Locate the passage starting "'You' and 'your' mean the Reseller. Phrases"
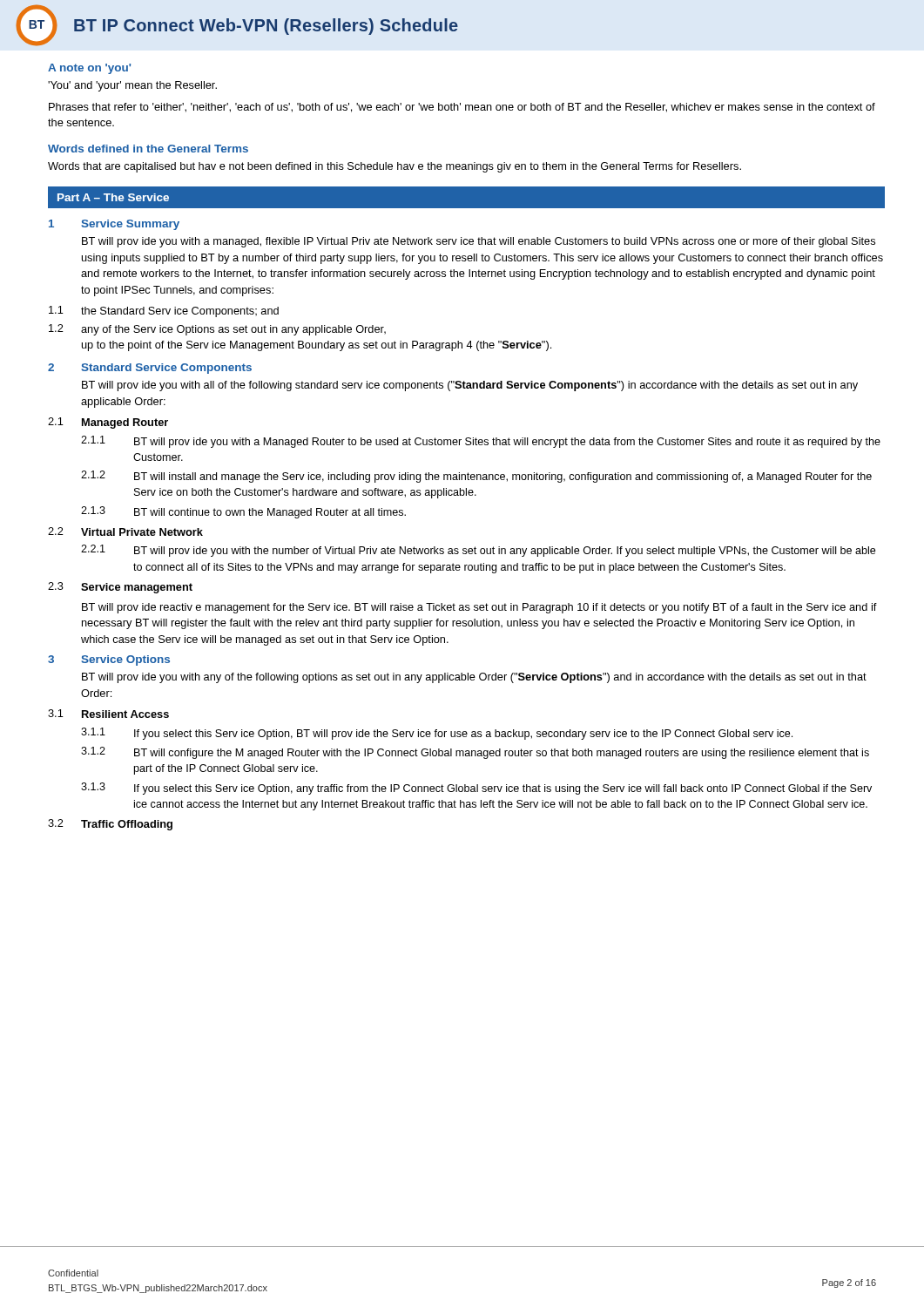This screenshot has width=924, height=1307. click(466, 104)
